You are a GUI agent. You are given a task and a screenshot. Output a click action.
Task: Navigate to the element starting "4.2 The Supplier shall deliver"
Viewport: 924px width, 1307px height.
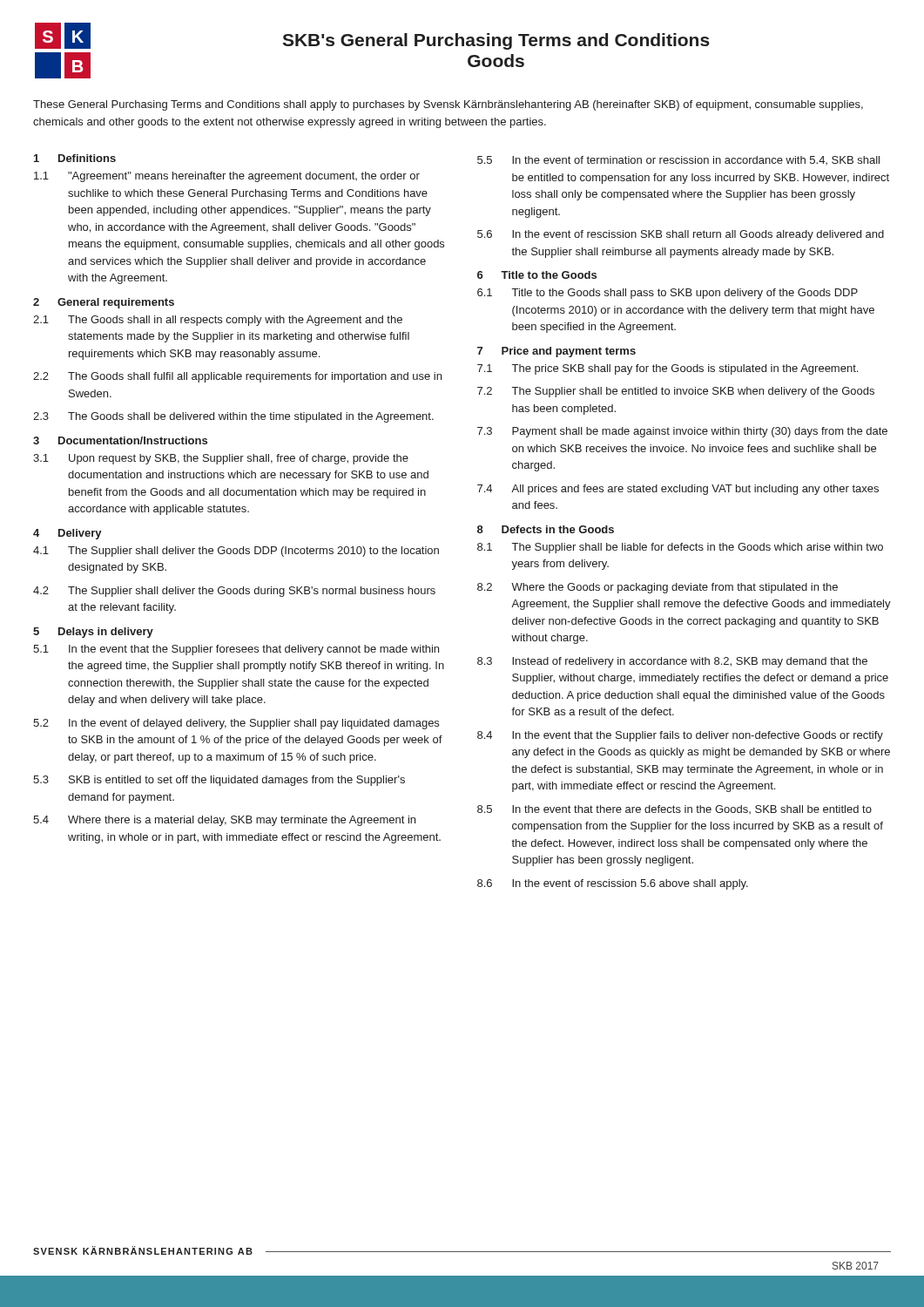click(x=240, y=599)
